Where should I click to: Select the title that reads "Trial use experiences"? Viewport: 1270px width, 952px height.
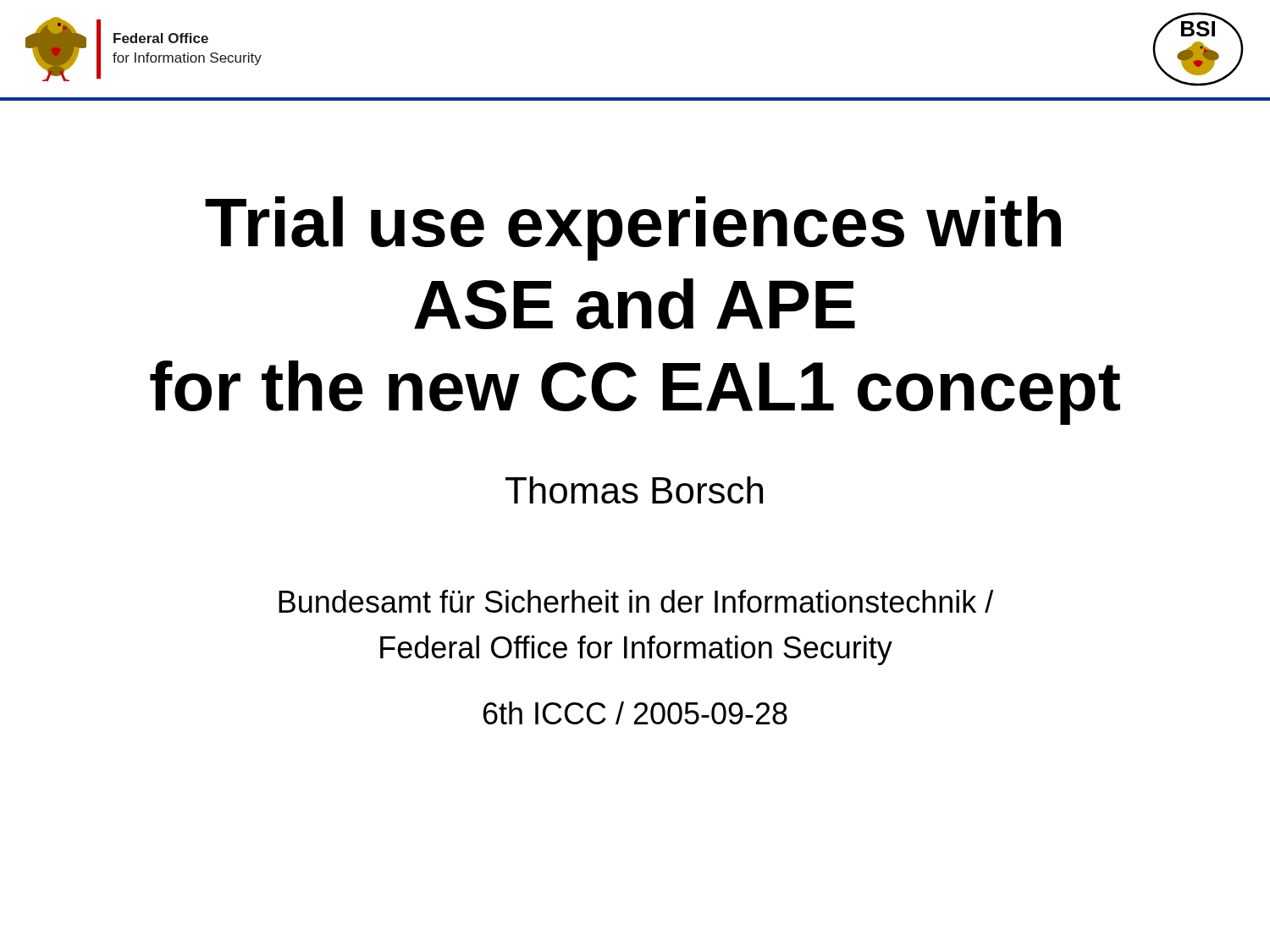635,305
